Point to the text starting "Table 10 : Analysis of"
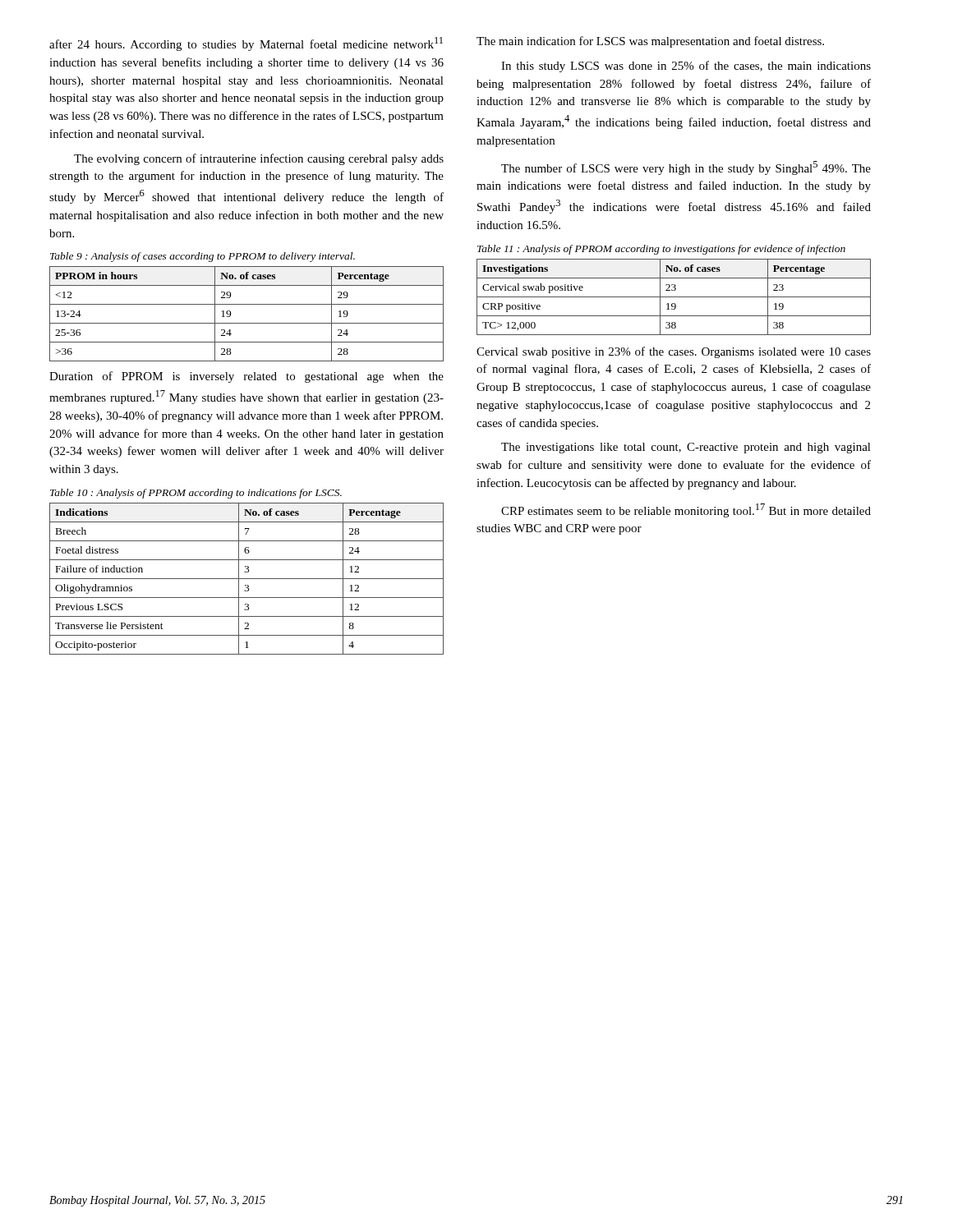 [246, 493]
